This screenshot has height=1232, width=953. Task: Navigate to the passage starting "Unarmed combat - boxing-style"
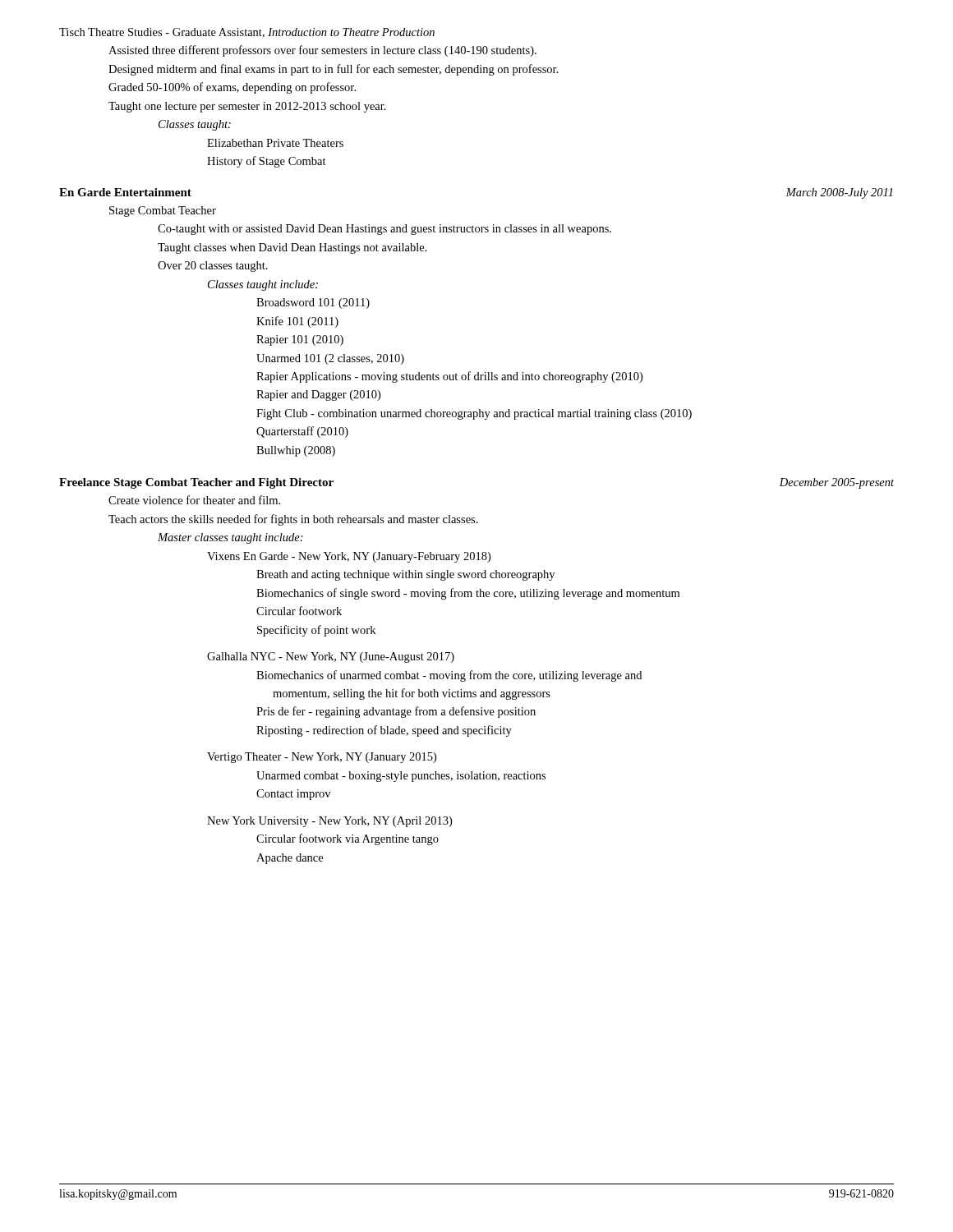point(401,777)
